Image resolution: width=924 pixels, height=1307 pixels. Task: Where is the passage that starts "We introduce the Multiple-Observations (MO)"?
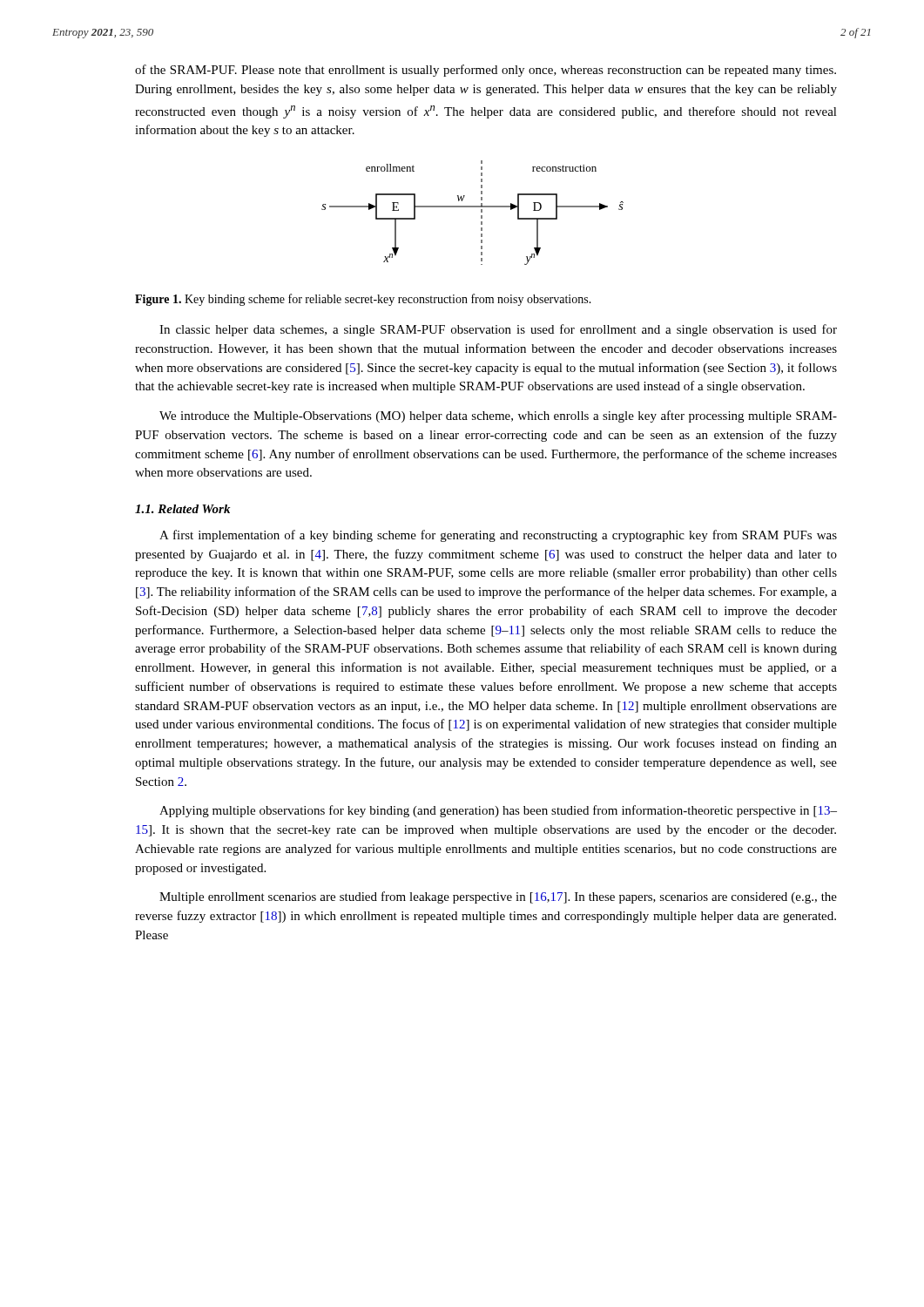tap(486, 444)
